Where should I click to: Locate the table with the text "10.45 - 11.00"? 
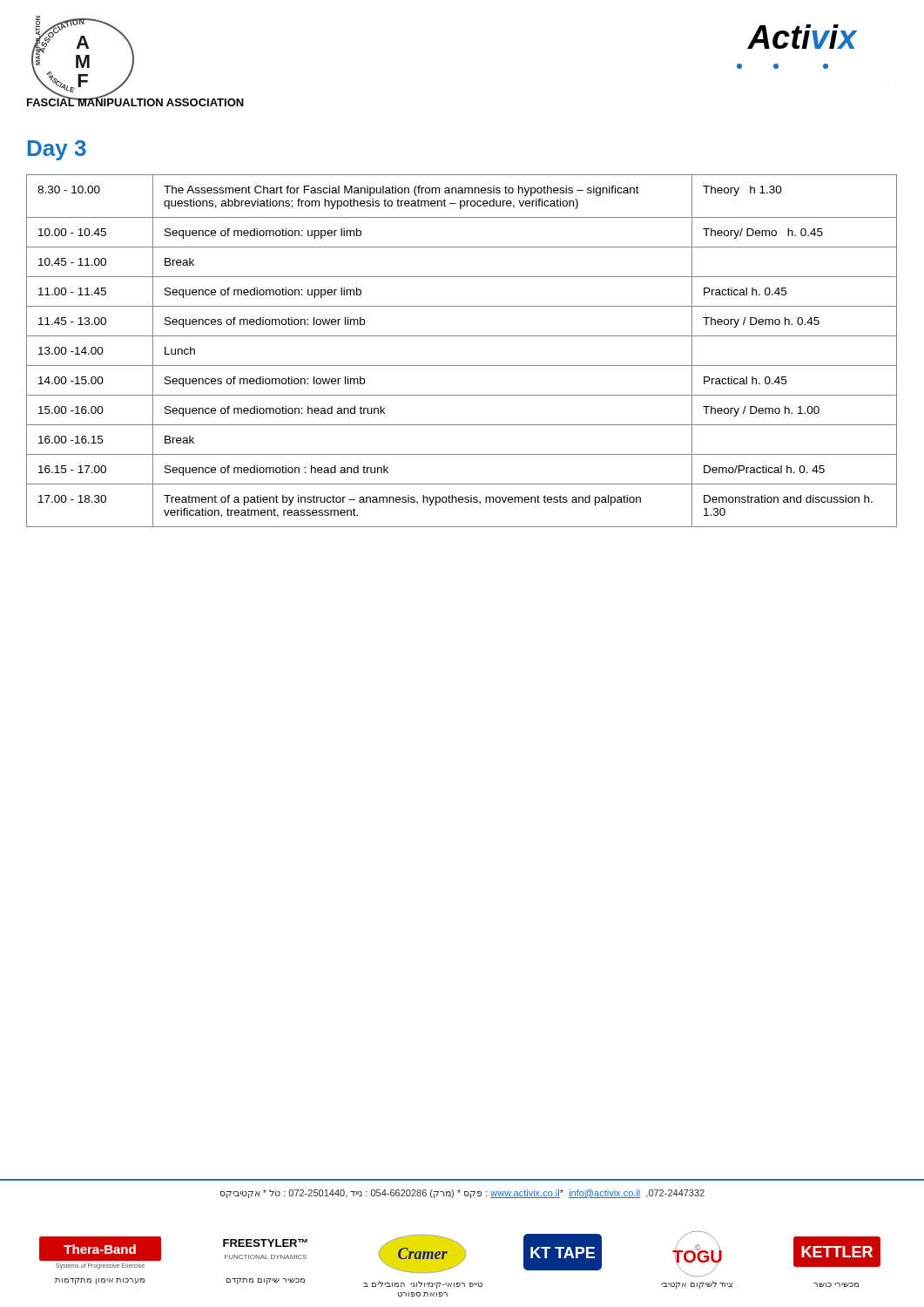[462, 351]
